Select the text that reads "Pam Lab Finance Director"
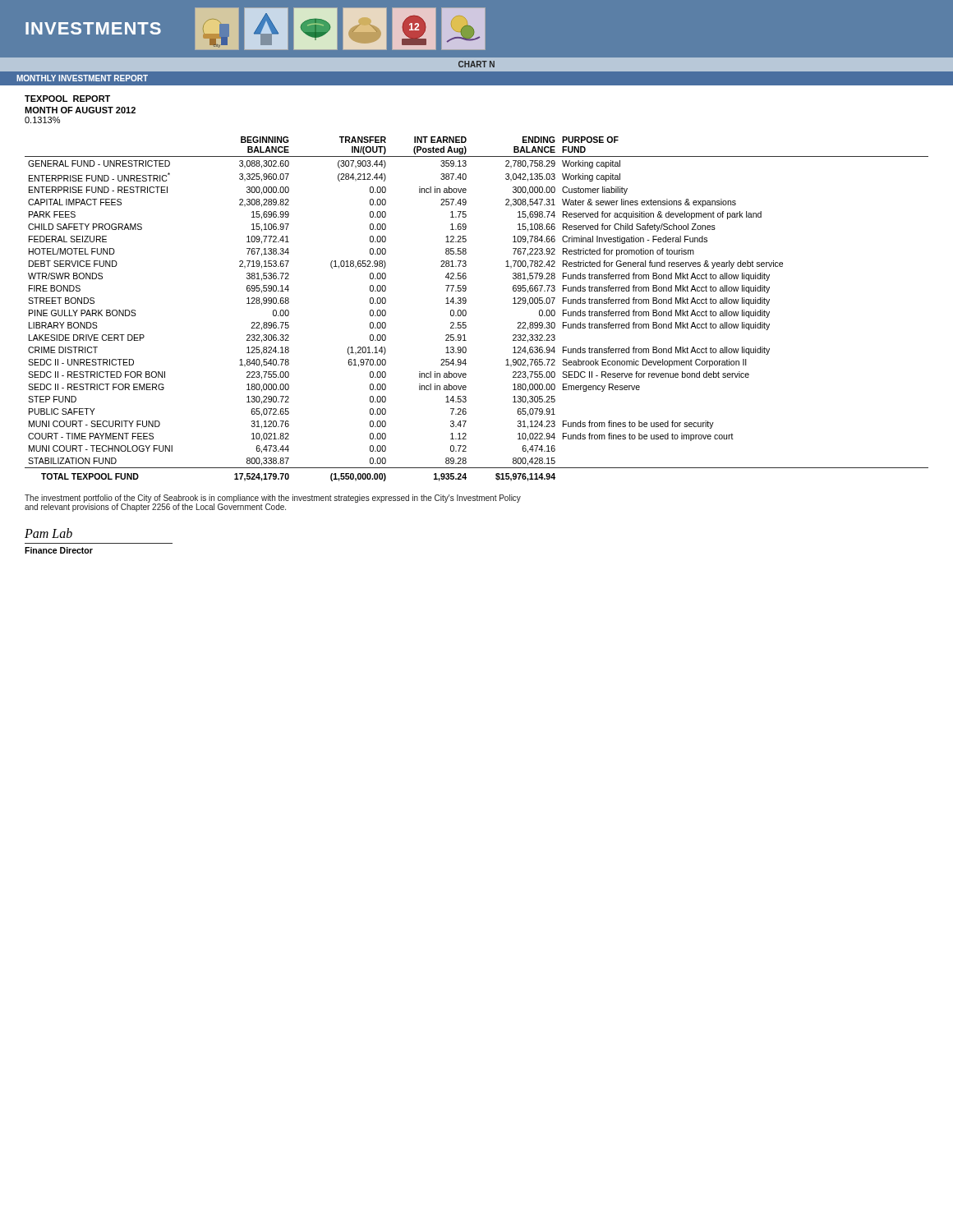Screen dimensions: 1232x953 pos(48,533)
